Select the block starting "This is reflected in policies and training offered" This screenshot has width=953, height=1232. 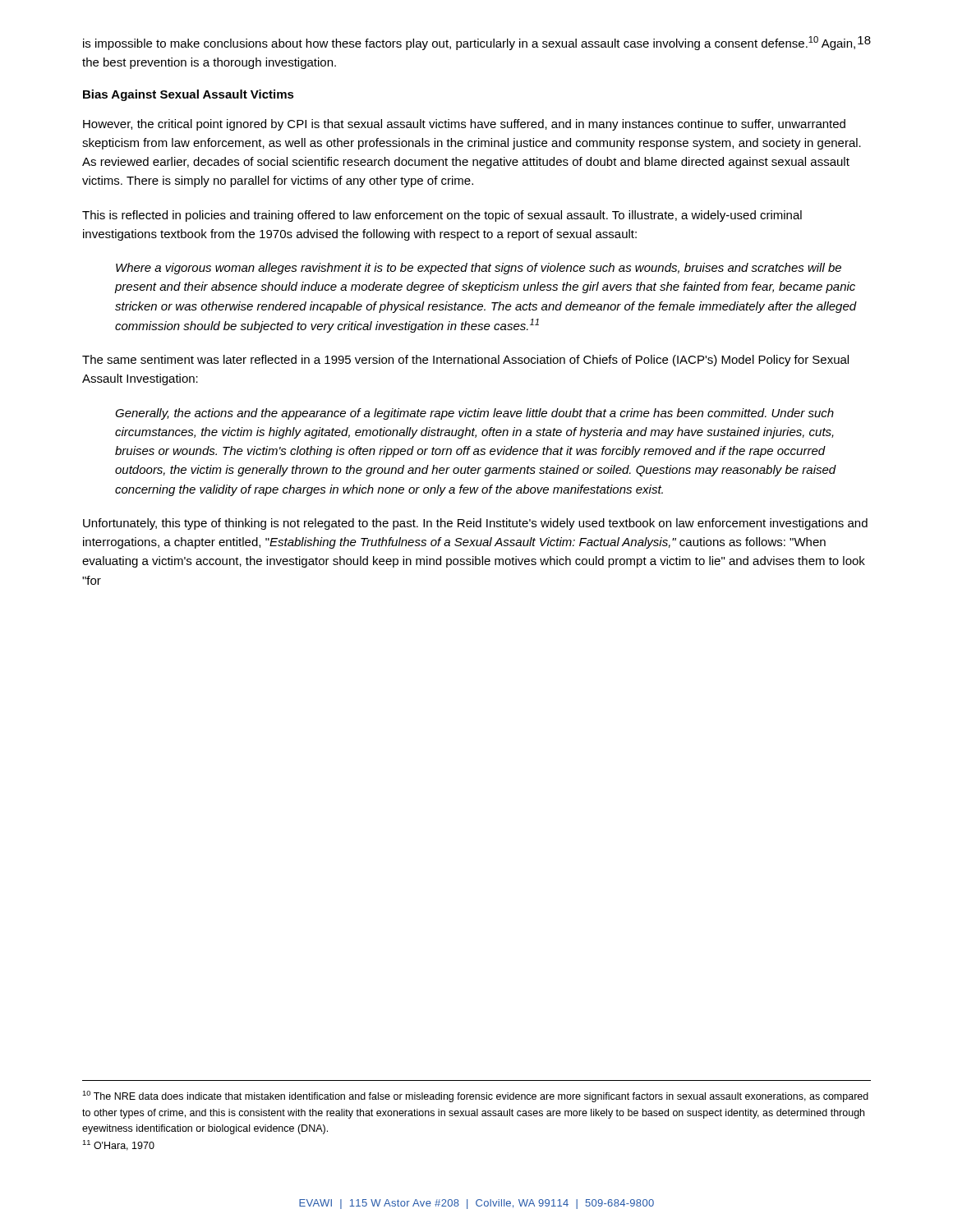[x=476, y=224]
